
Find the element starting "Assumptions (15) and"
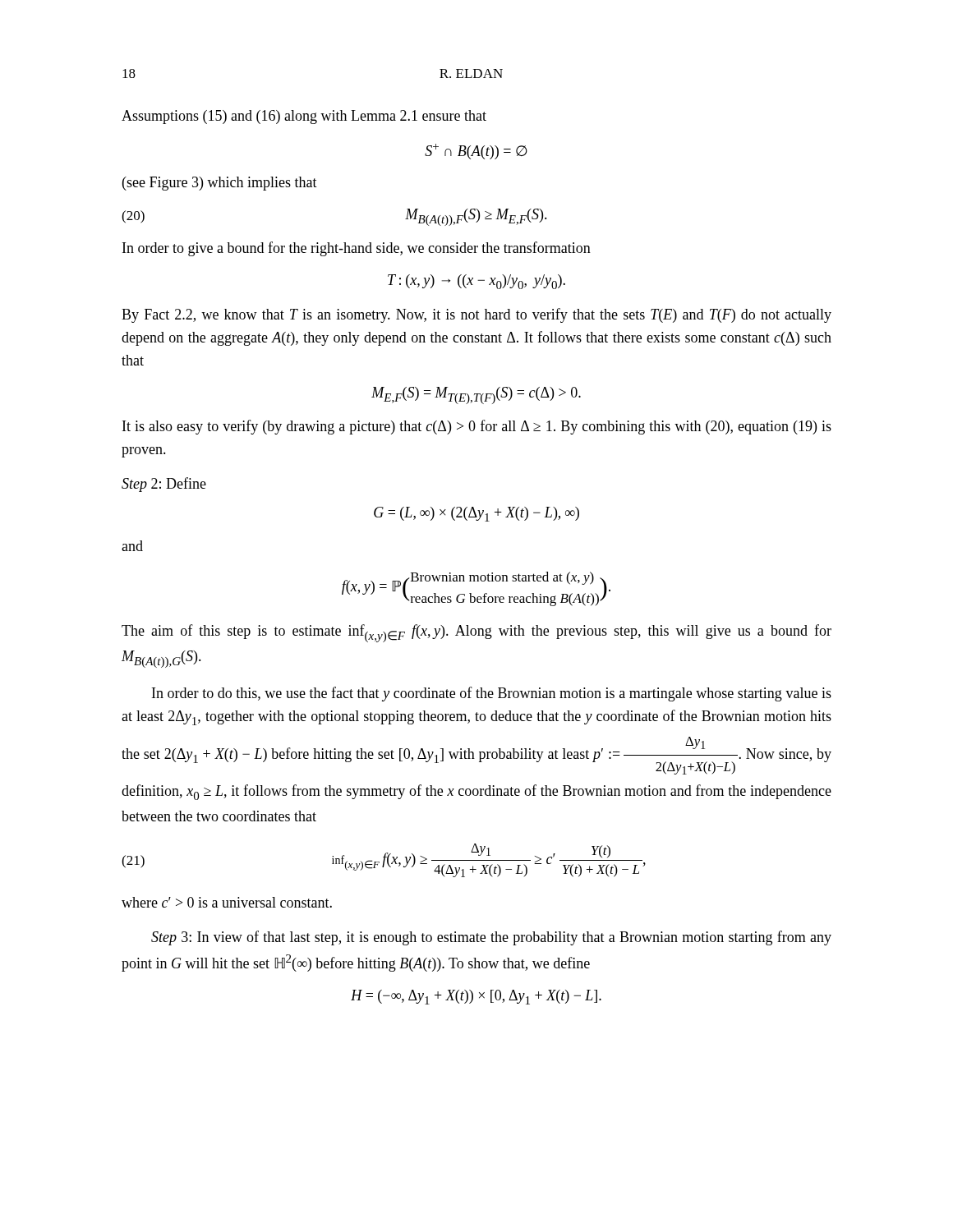476,117
